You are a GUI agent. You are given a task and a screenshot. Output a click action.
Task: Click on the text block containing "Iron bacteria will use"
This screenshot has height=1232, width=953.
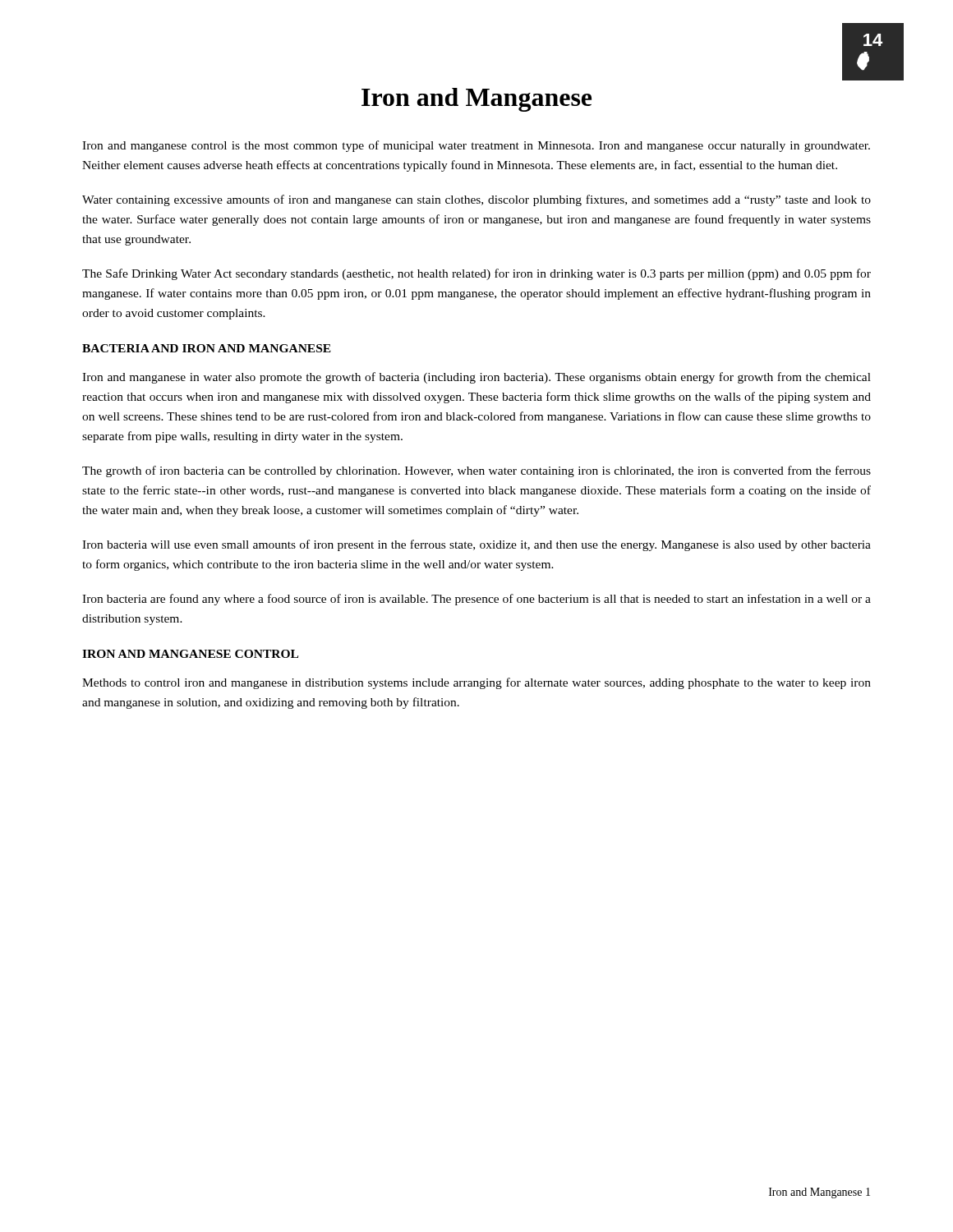click(476, 554)
